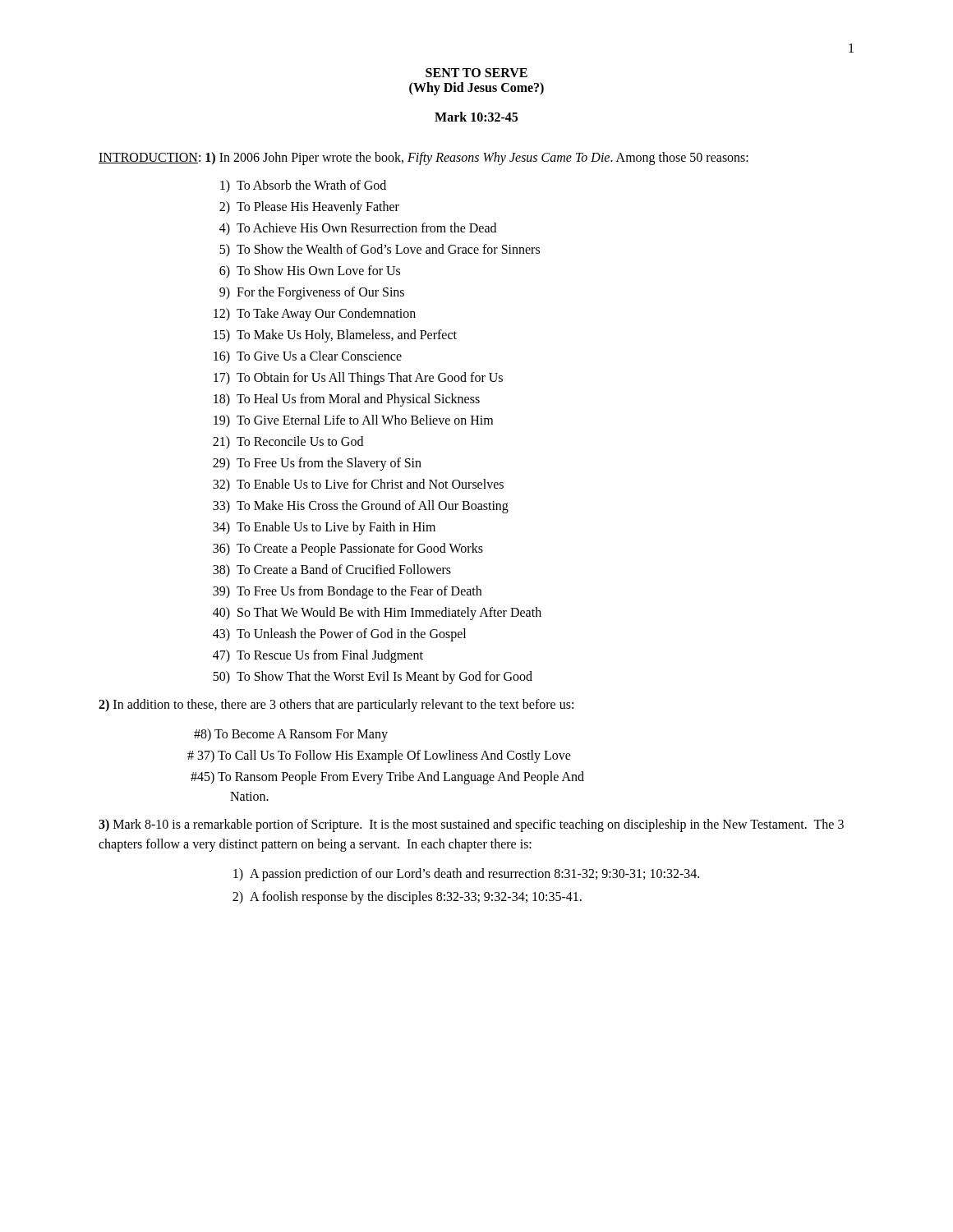The height and width of the screenshot is (1232, 953).
Task: Locate the list item that reads "5)To Show the Wealth of God’s Love"
Action: 526,250
